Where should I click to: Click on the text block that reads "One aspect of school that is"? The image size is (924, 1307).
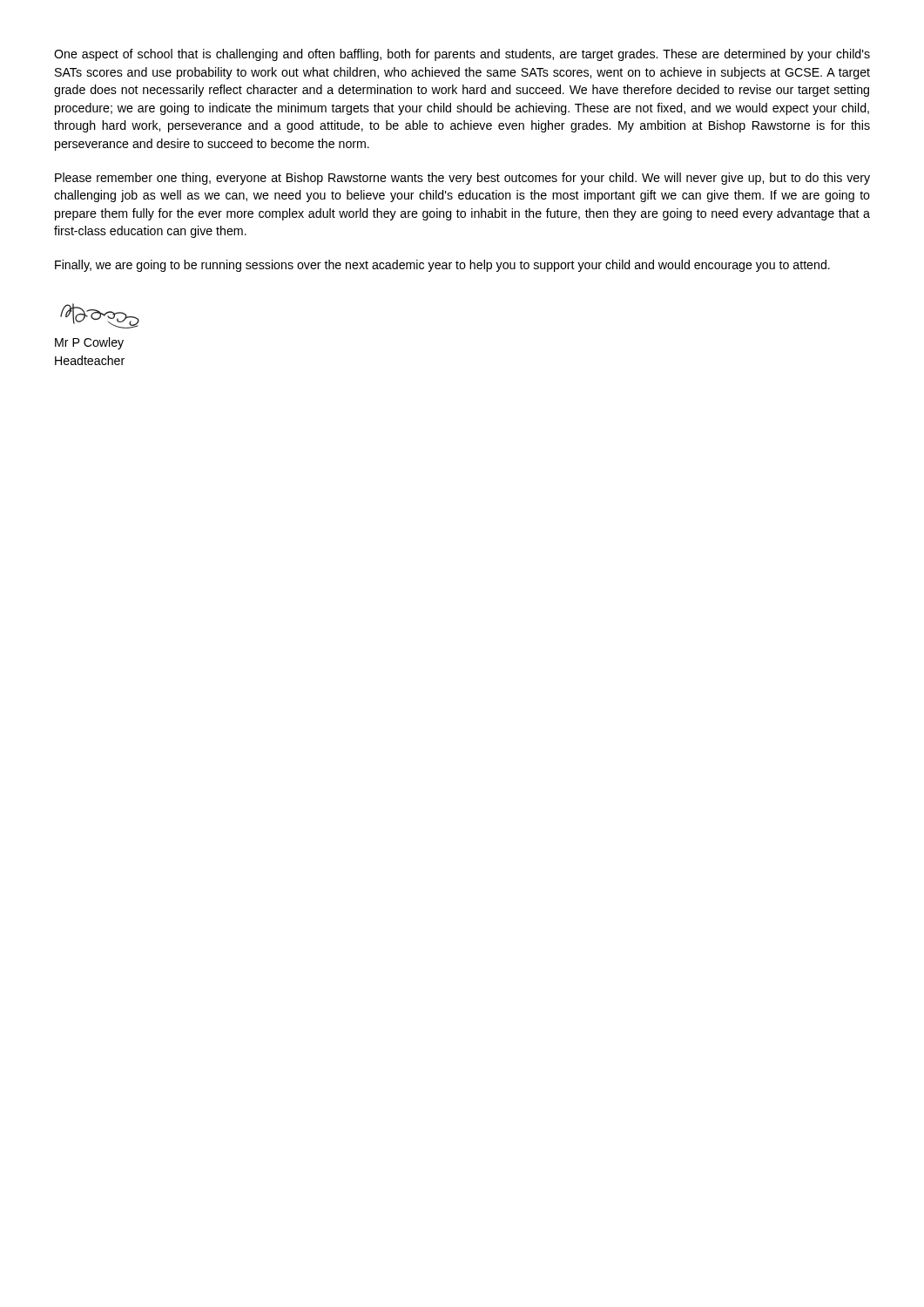tap(462, 99)
